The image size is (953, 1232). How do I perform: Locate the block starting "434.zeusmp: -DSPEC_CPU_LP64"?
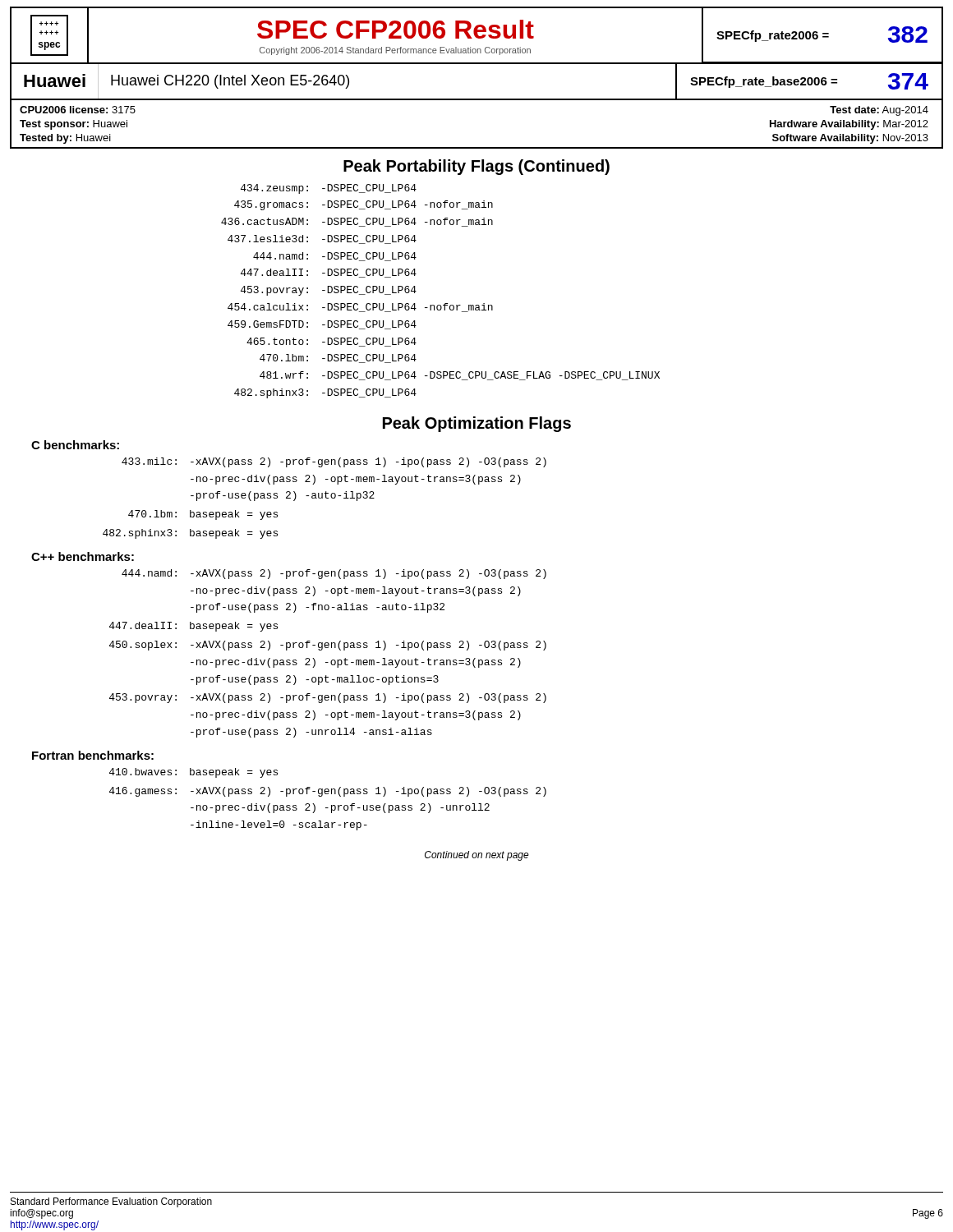click(329, 189)
